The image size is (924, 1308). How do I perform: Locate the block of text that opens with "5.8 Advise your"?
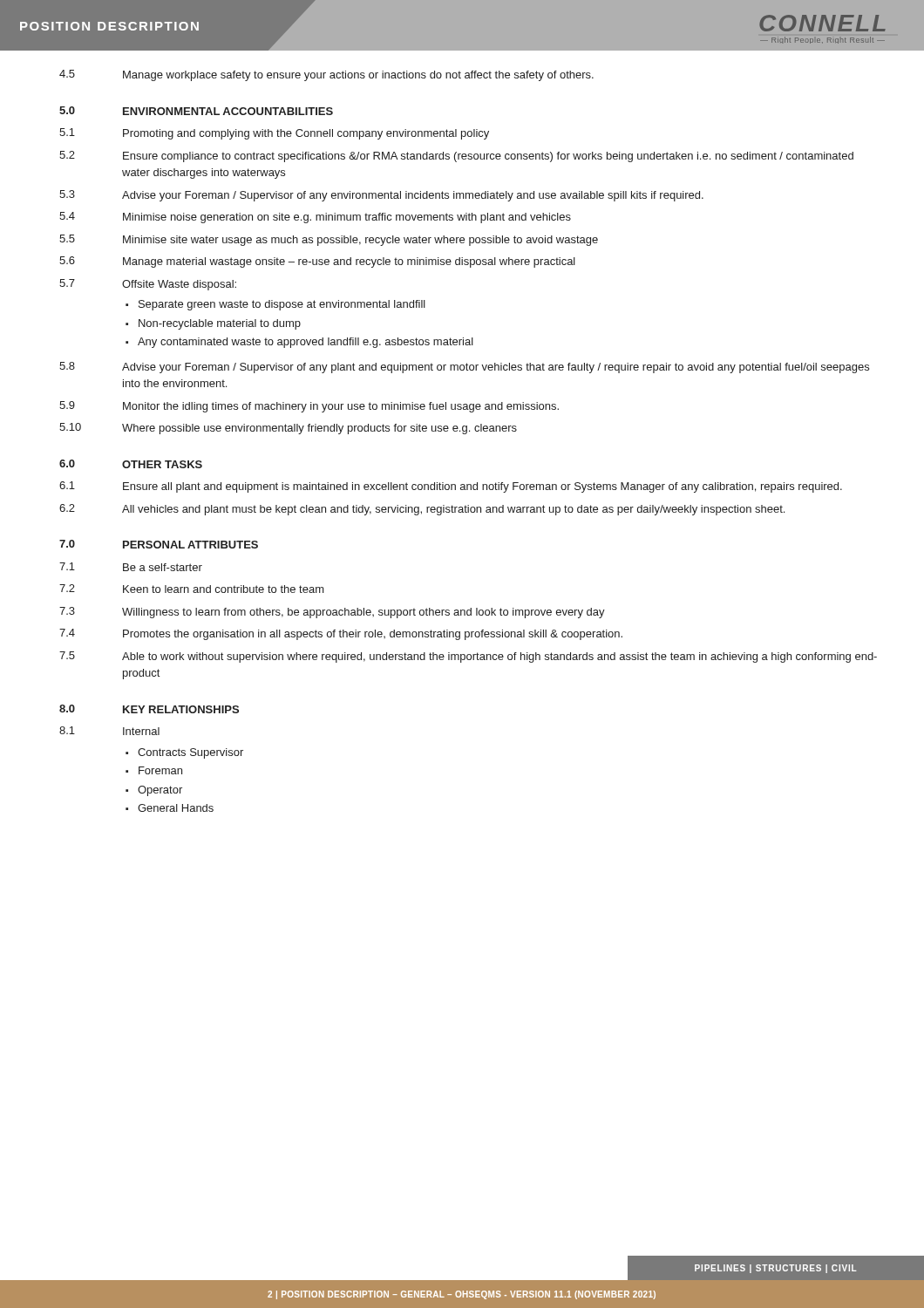pos(472,375)
